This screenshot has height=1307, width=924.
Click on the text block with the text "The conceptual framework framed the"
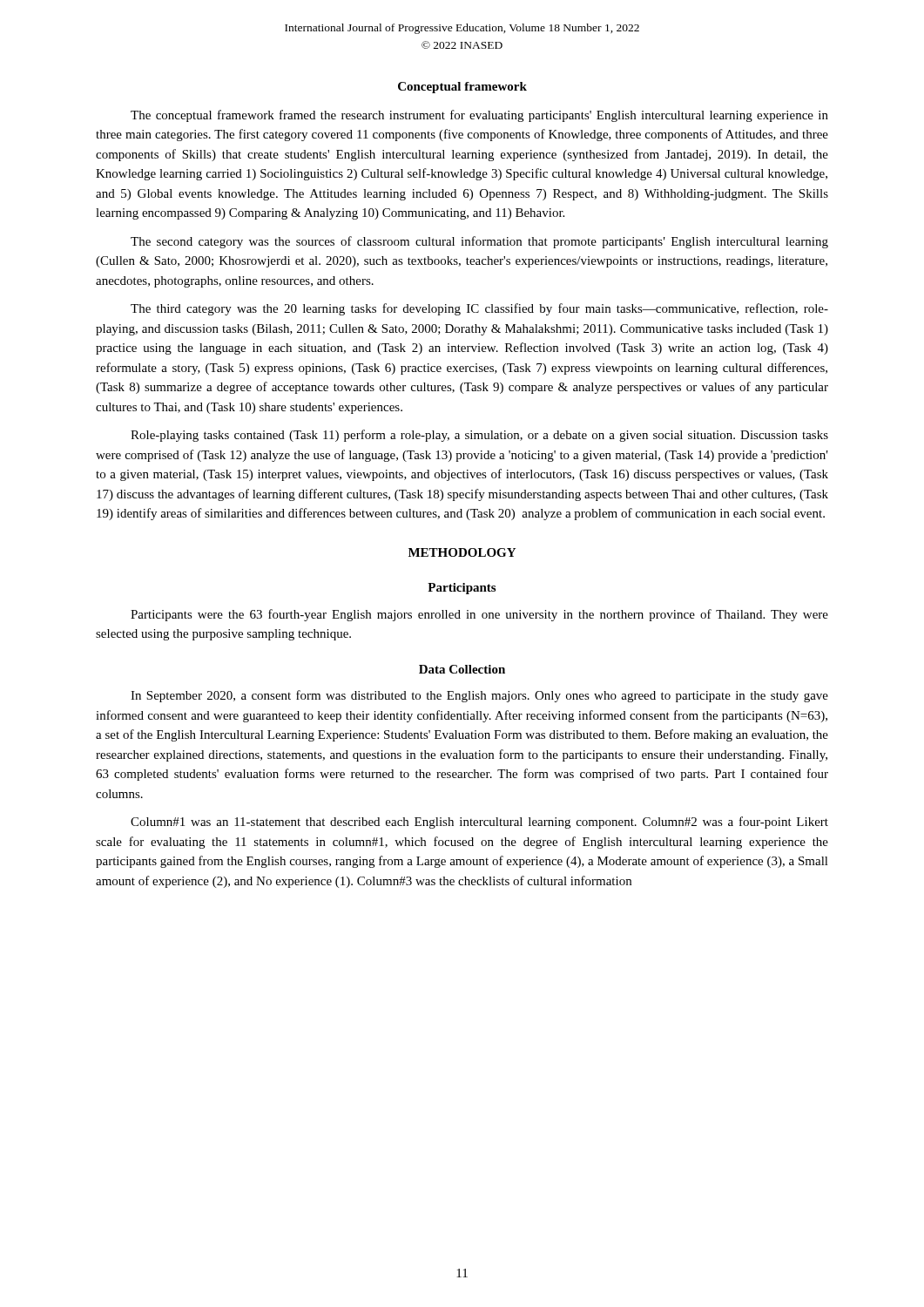[462, 164]
